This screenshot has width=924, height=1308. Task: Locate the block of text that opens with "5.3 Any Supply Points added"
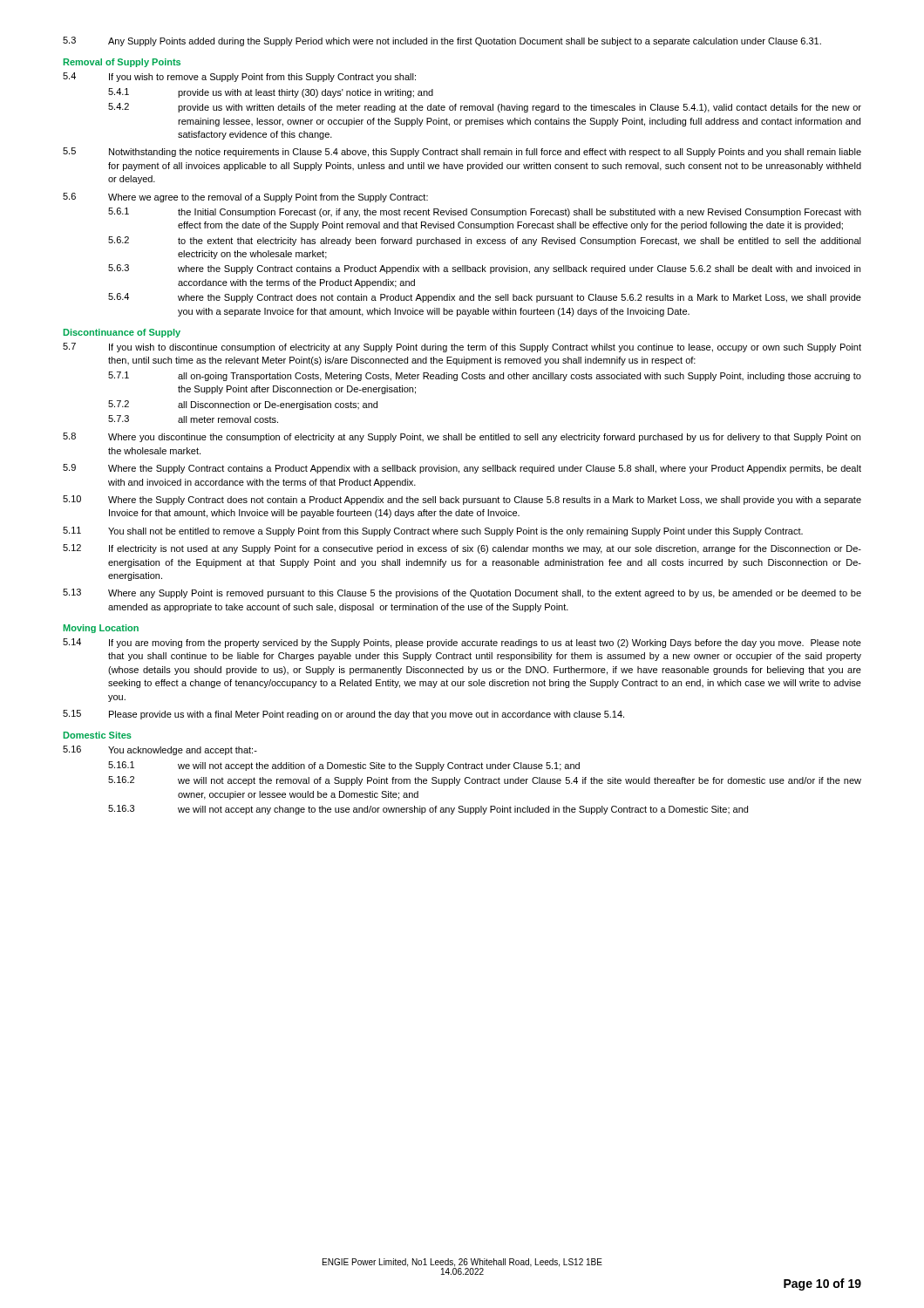point(462,42)
